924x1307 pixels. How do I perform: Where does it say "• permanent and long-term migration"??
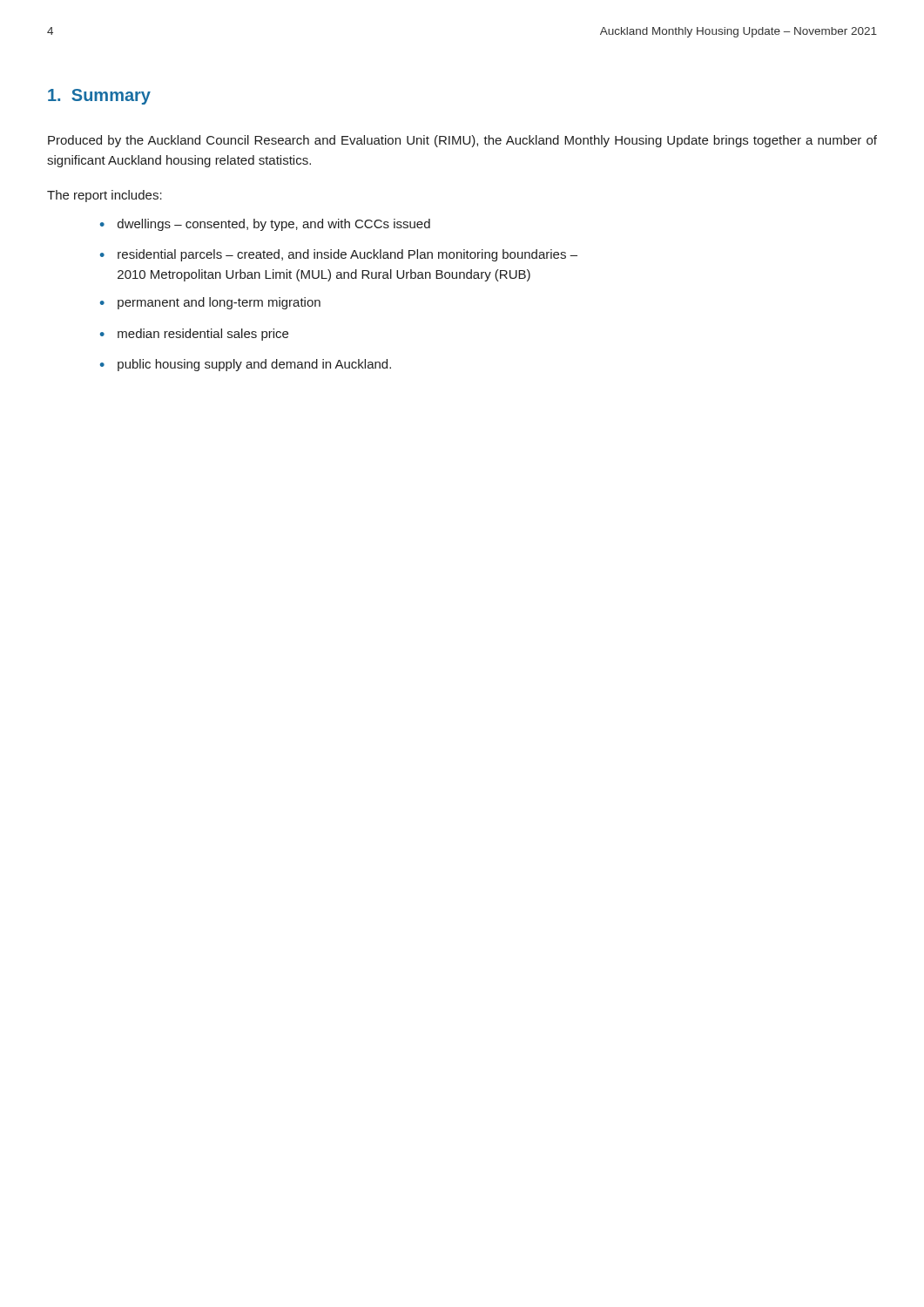pos(210,304)
